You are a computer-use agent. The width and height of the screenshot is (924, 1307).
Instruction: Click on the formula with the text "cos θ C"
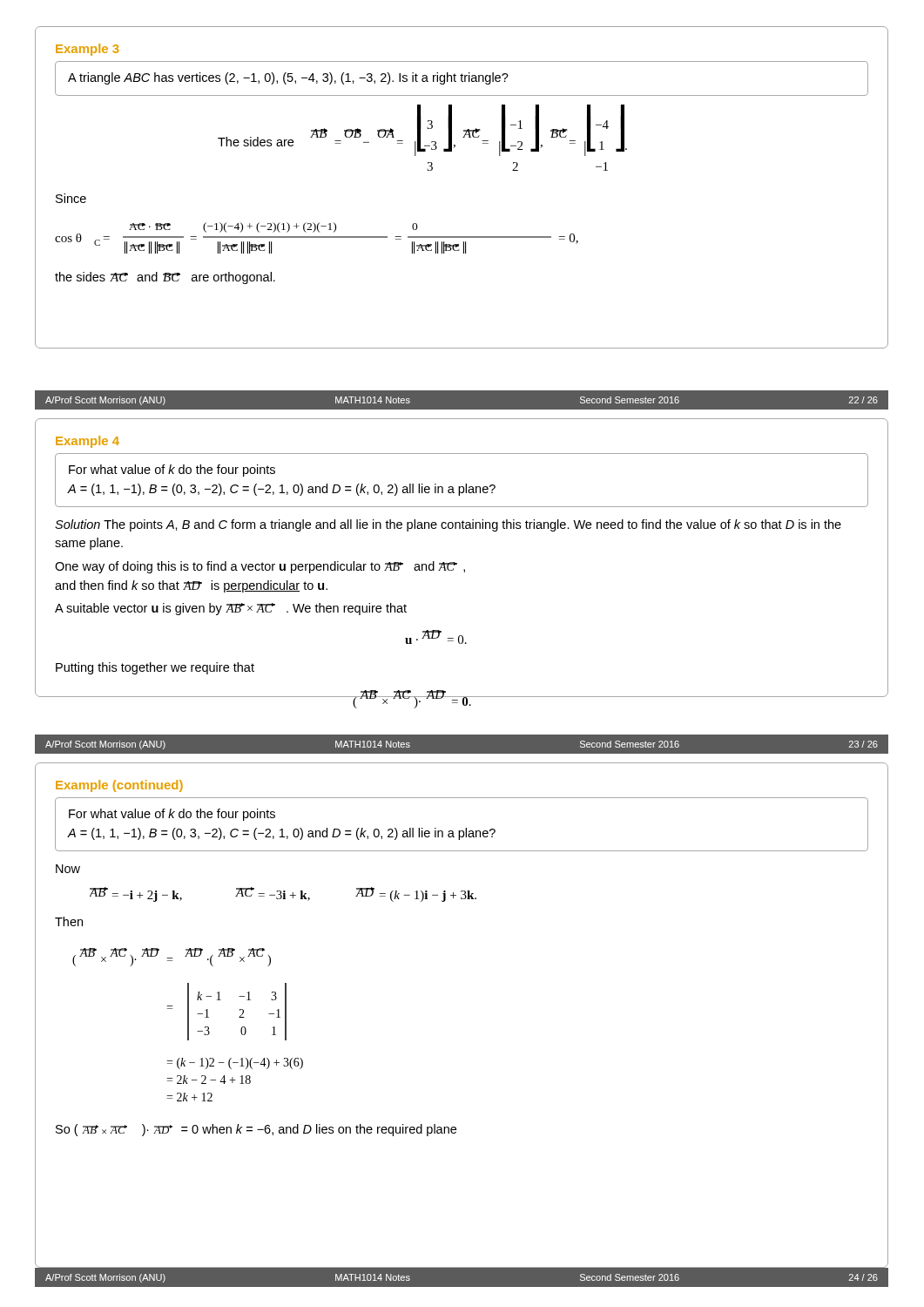(360, 238)
